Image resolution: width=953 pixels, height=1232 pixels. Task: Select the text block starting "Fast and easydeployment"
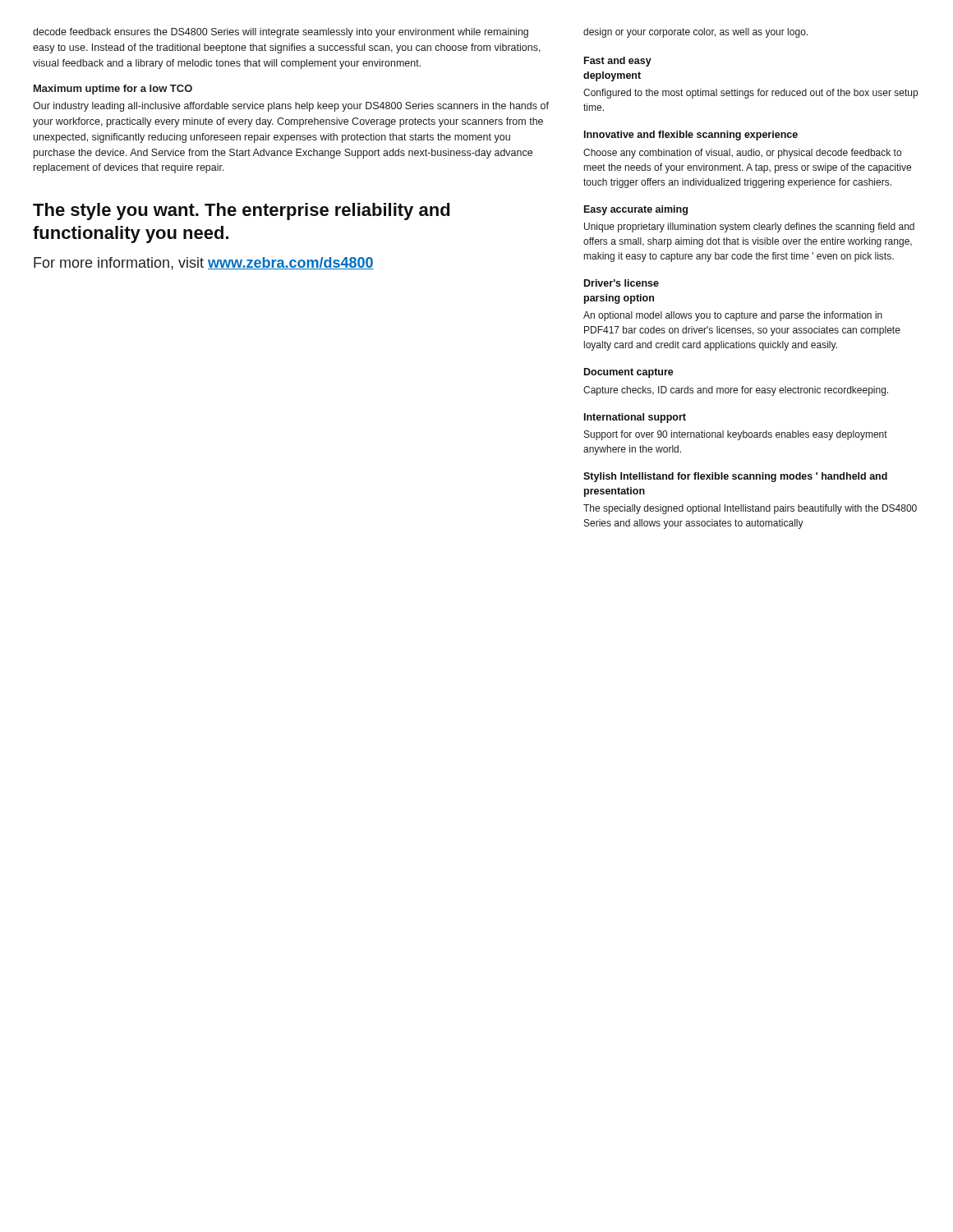tap(617, 68)
